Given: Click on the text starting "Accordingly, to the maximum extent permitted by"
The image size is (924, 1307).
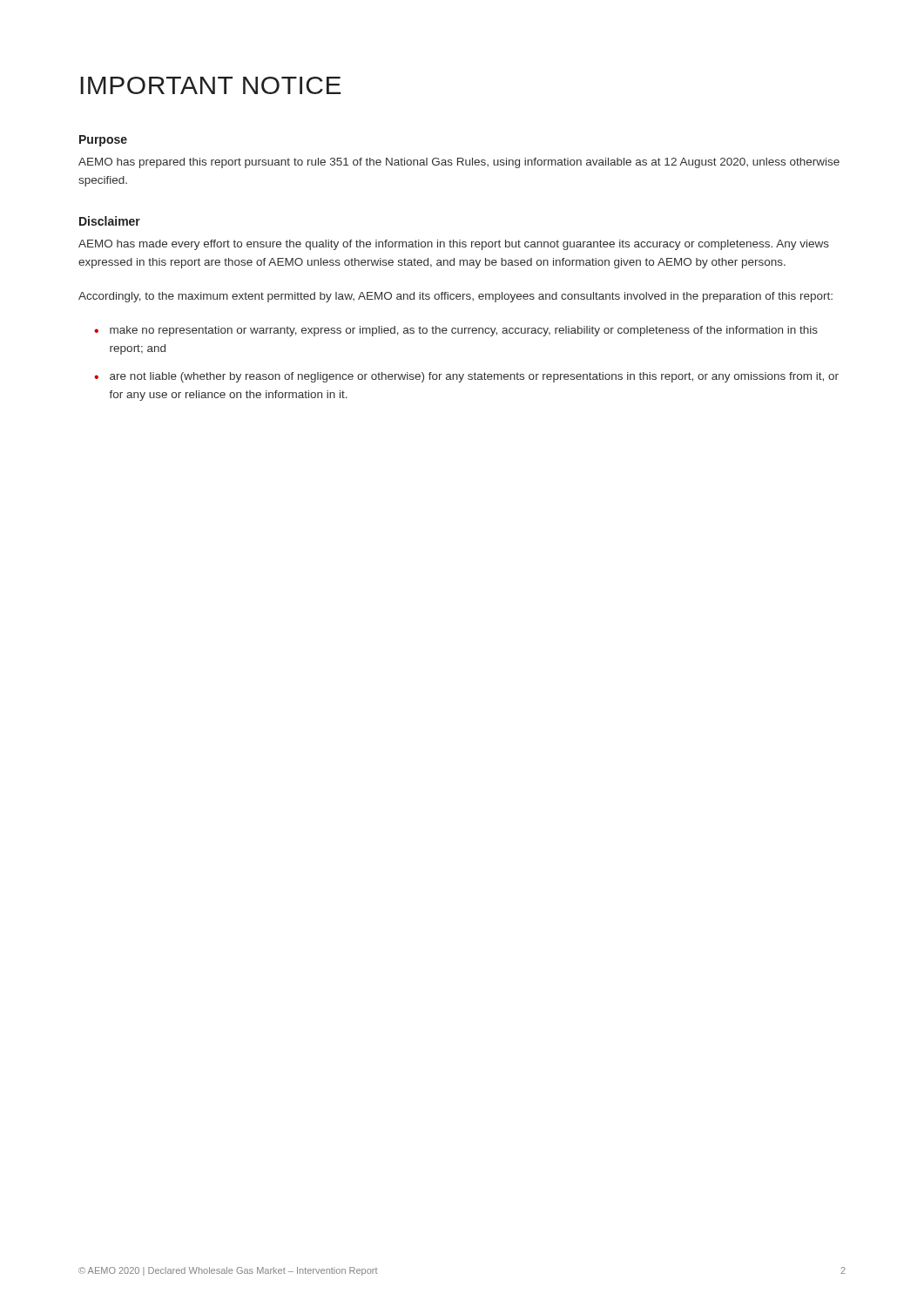Looking at the screenshot, I should point(456,296).
